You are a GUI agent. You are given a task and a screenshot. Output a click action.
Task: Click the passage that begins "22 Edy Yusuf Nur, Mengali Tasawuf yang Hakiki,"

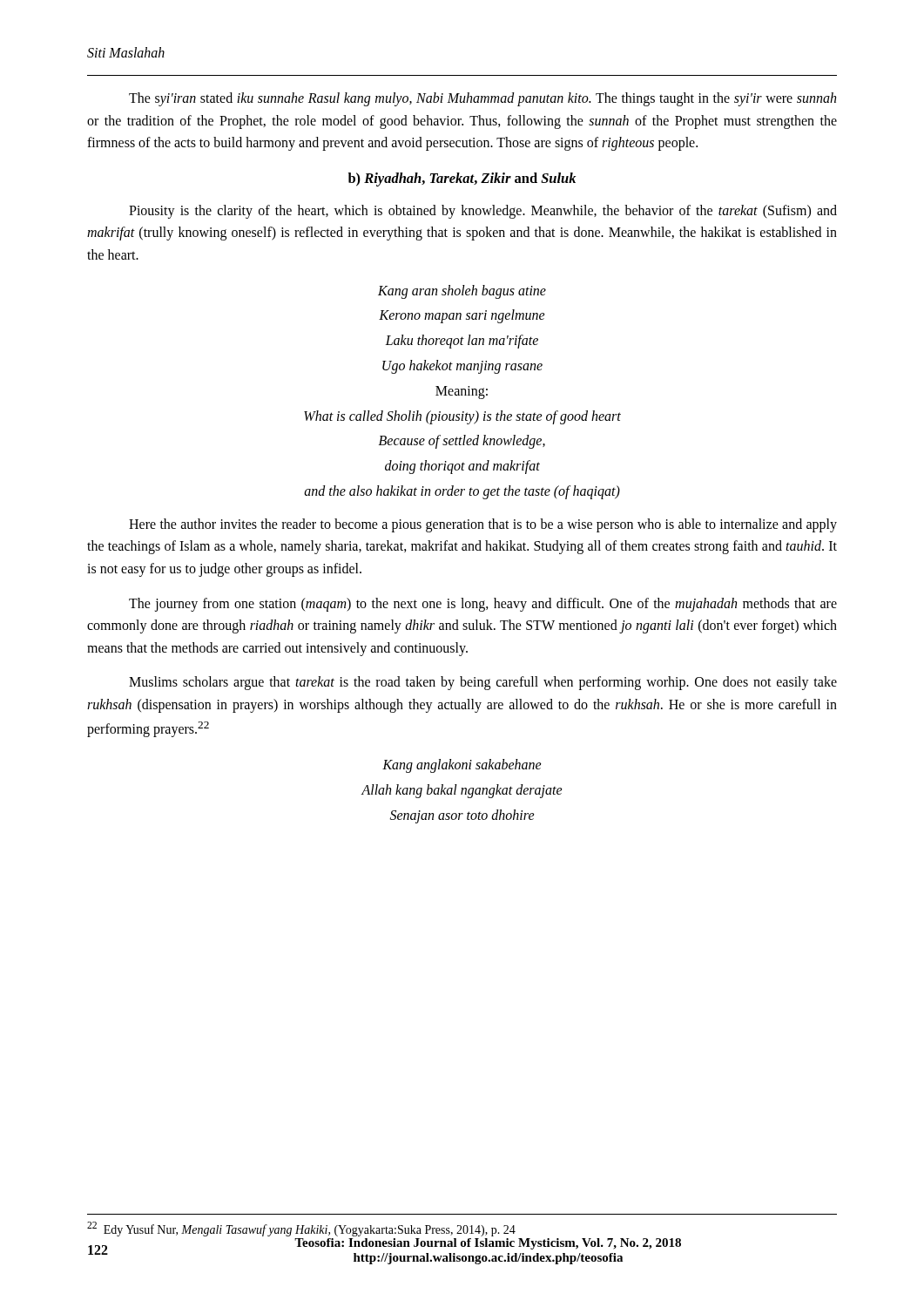click(462, 1229)
